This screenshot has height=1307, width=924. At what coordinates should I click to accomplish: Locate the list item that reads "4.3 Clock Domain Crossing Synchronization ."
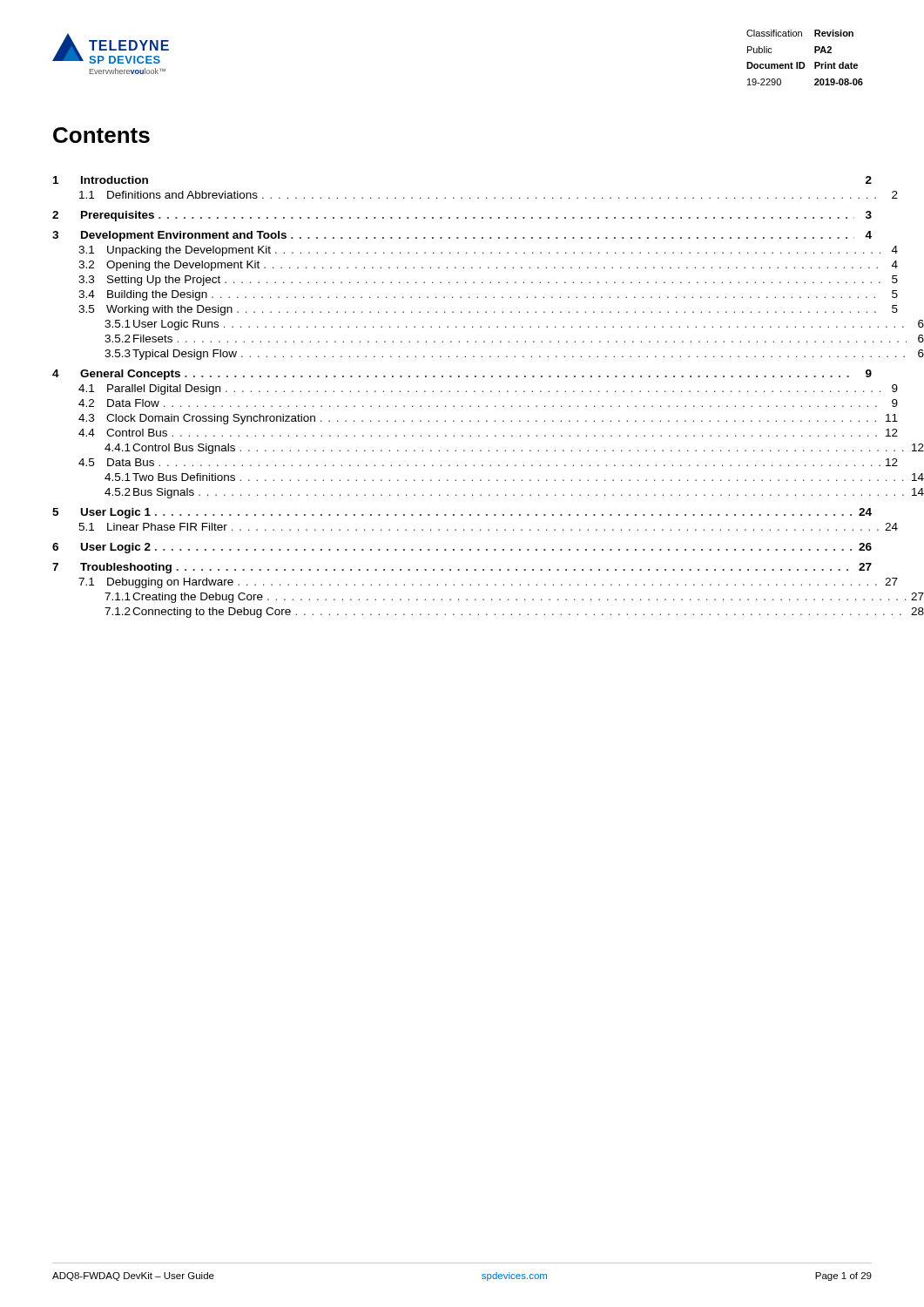(488, 418)
